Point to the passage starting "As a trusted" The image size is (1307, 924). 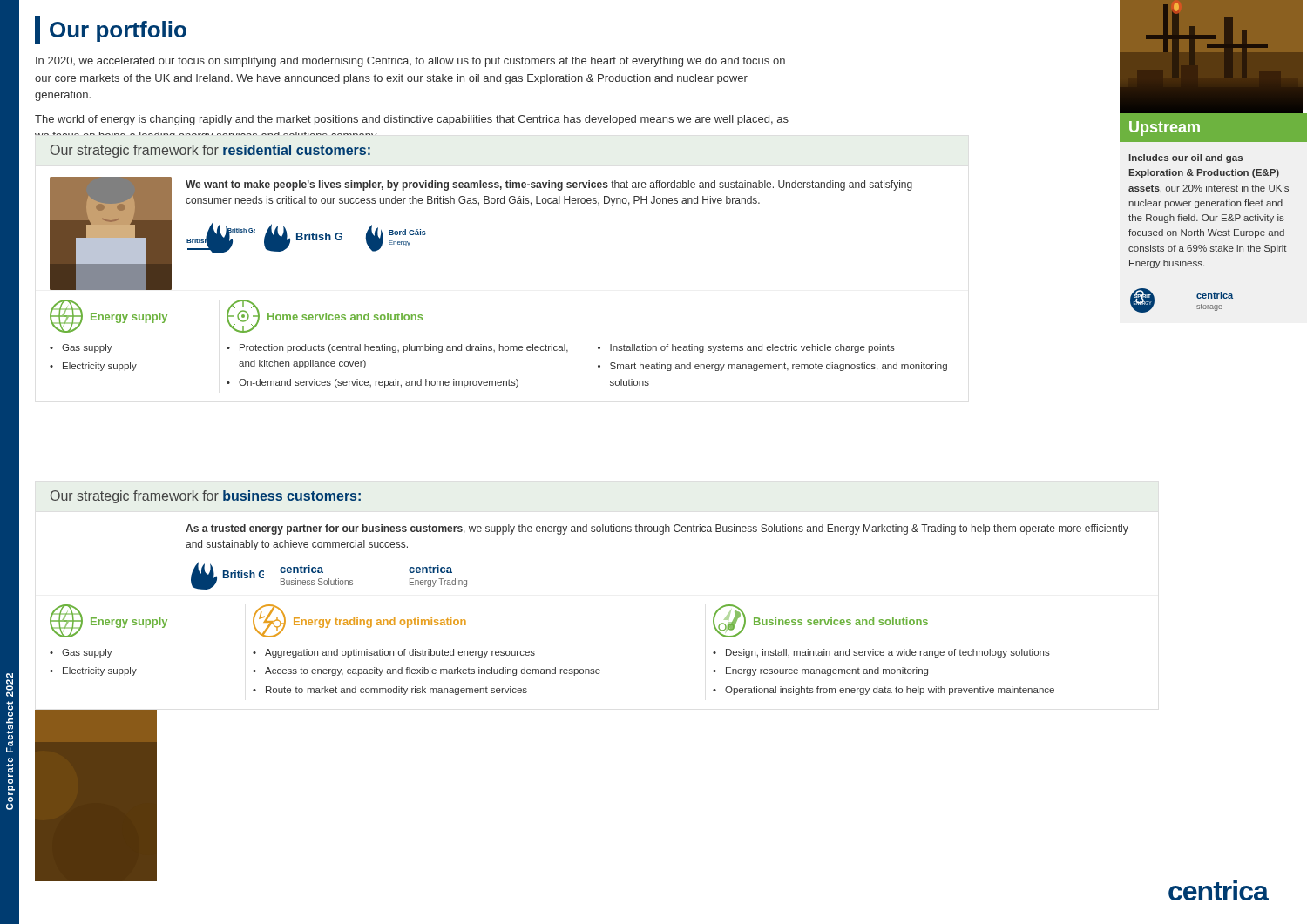[657, 536]
